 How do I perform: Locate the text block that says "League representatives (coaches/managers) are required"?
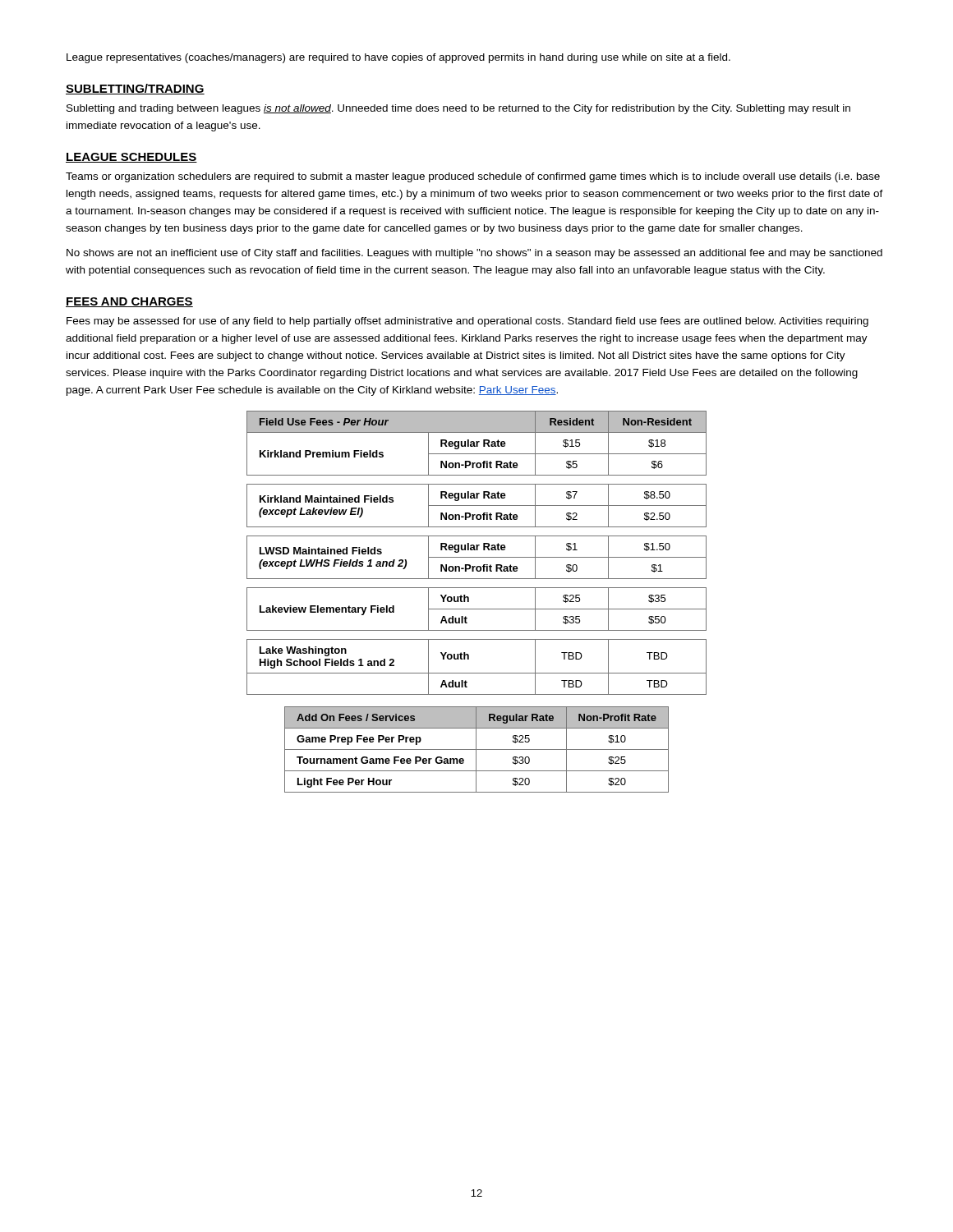point(398,57)
